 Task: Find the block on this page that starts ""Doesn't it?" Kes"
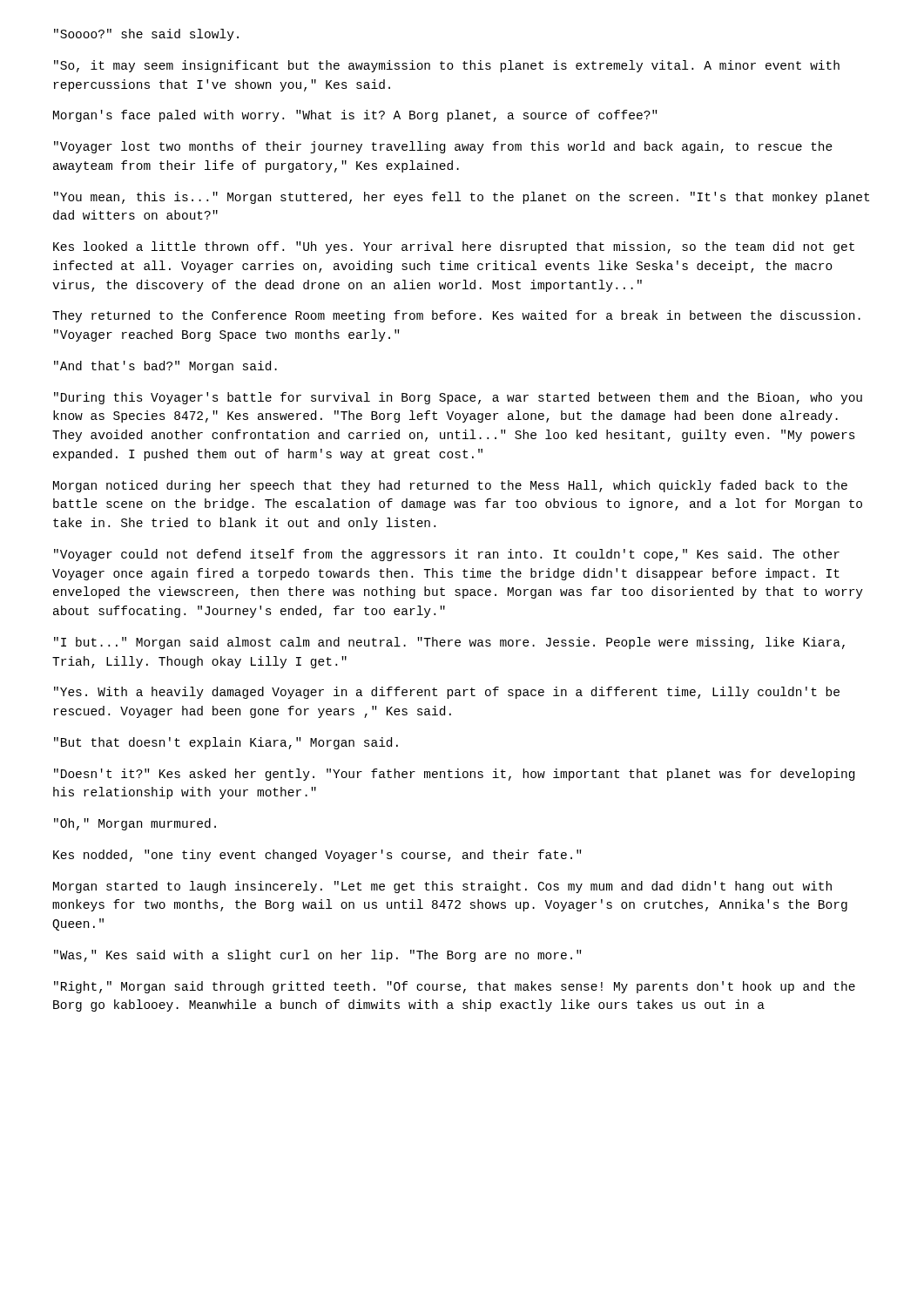(x=454, y=784)
